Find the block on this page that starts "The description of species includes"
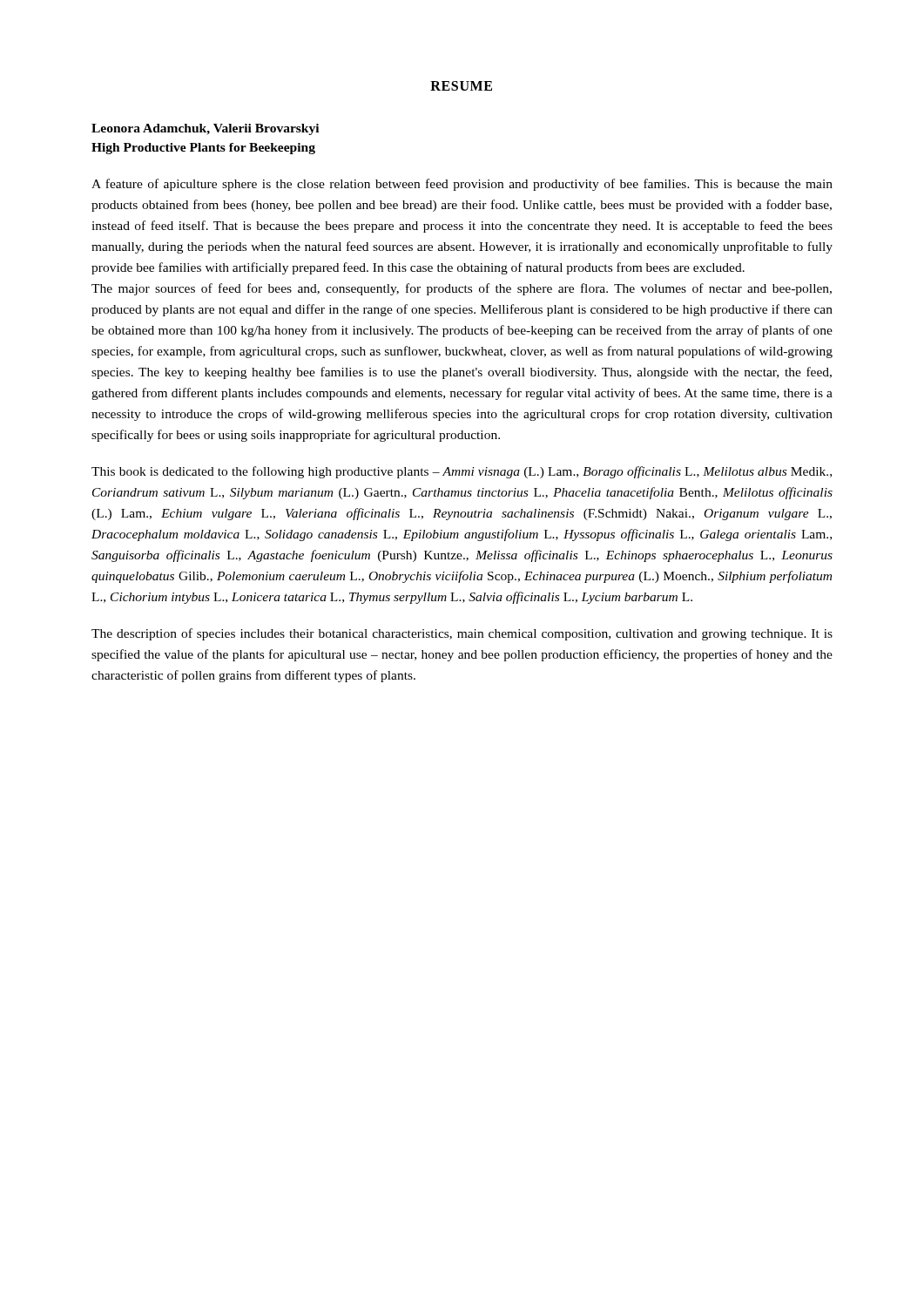924x1307 pixels. click(462, 655)
